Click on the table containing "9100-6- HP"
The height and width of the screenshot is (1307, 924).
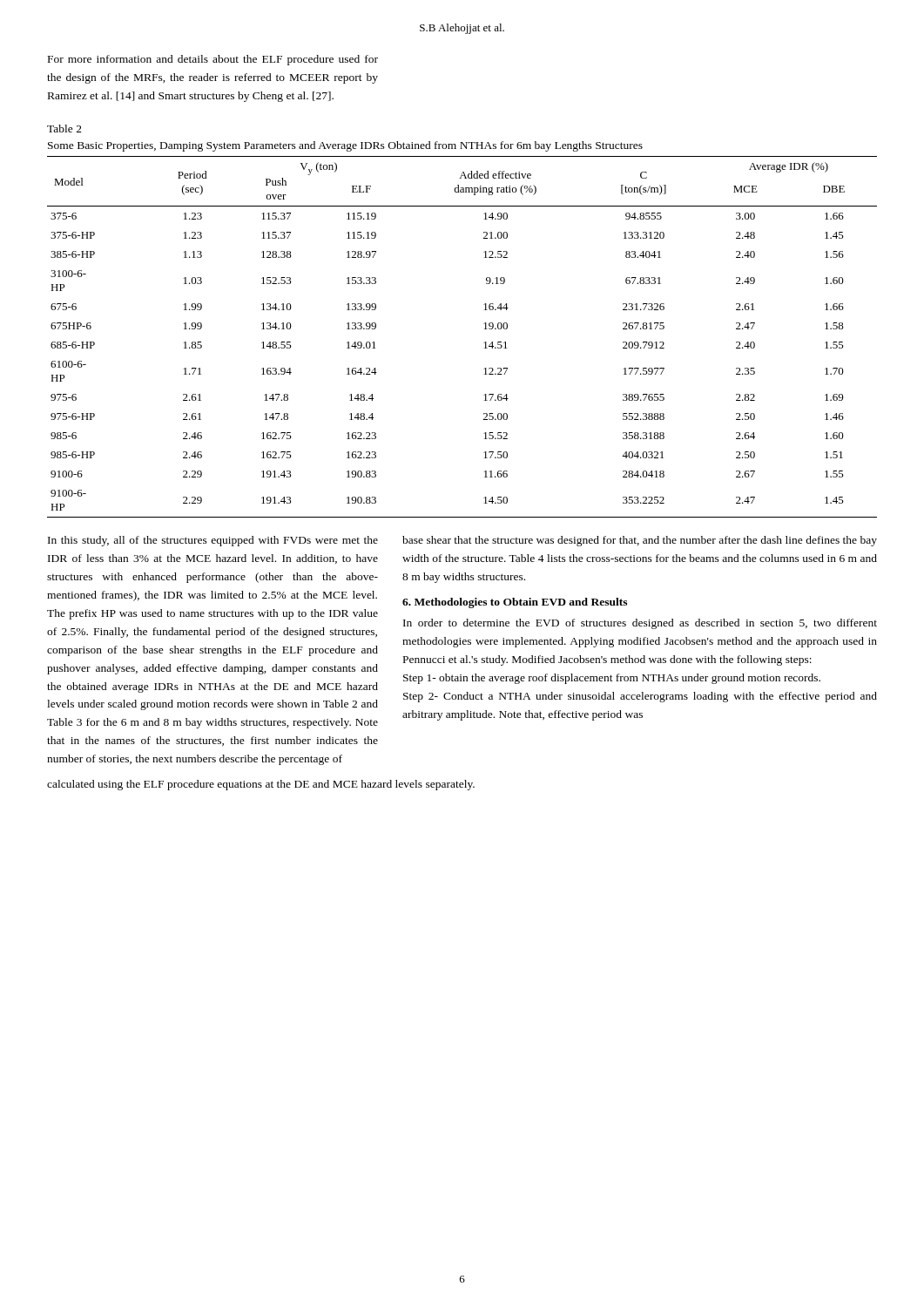[462, 337]
